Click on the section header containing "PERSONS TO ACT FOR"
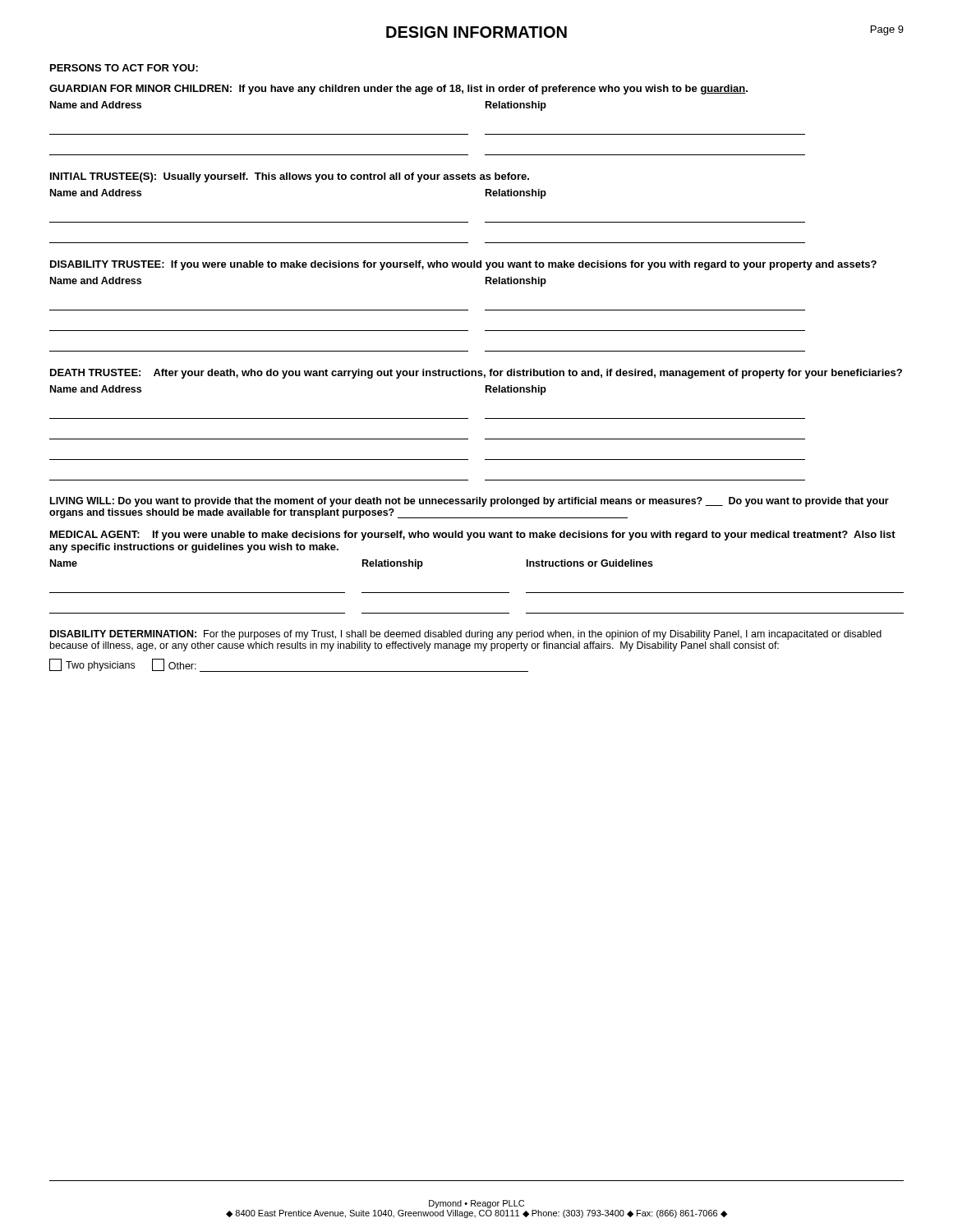Viewport: 953px width, 1232px height. pyautogui.click(x=124, y=68)
